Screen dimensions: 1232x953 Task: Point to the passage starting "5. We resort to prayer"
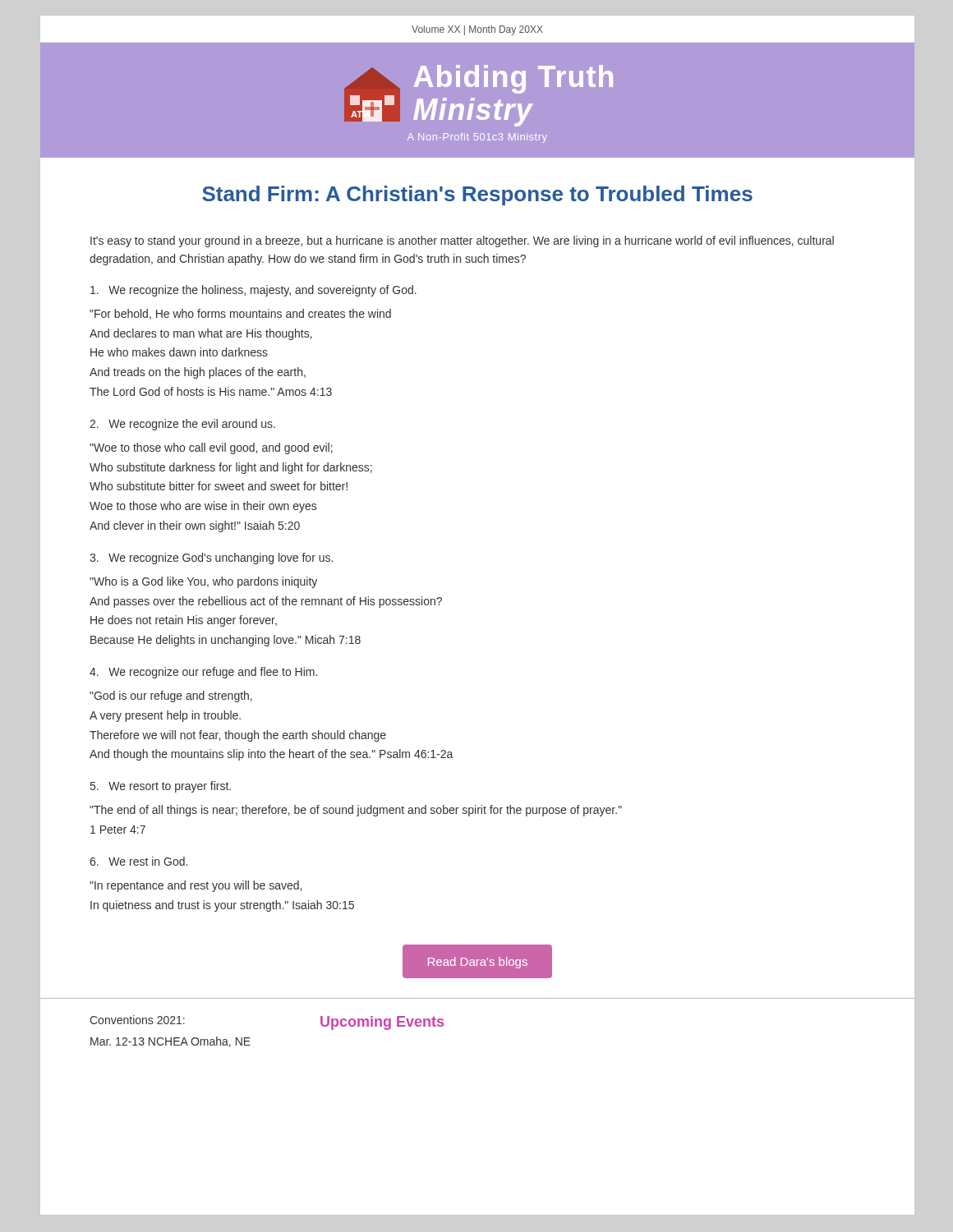[161, 786]
